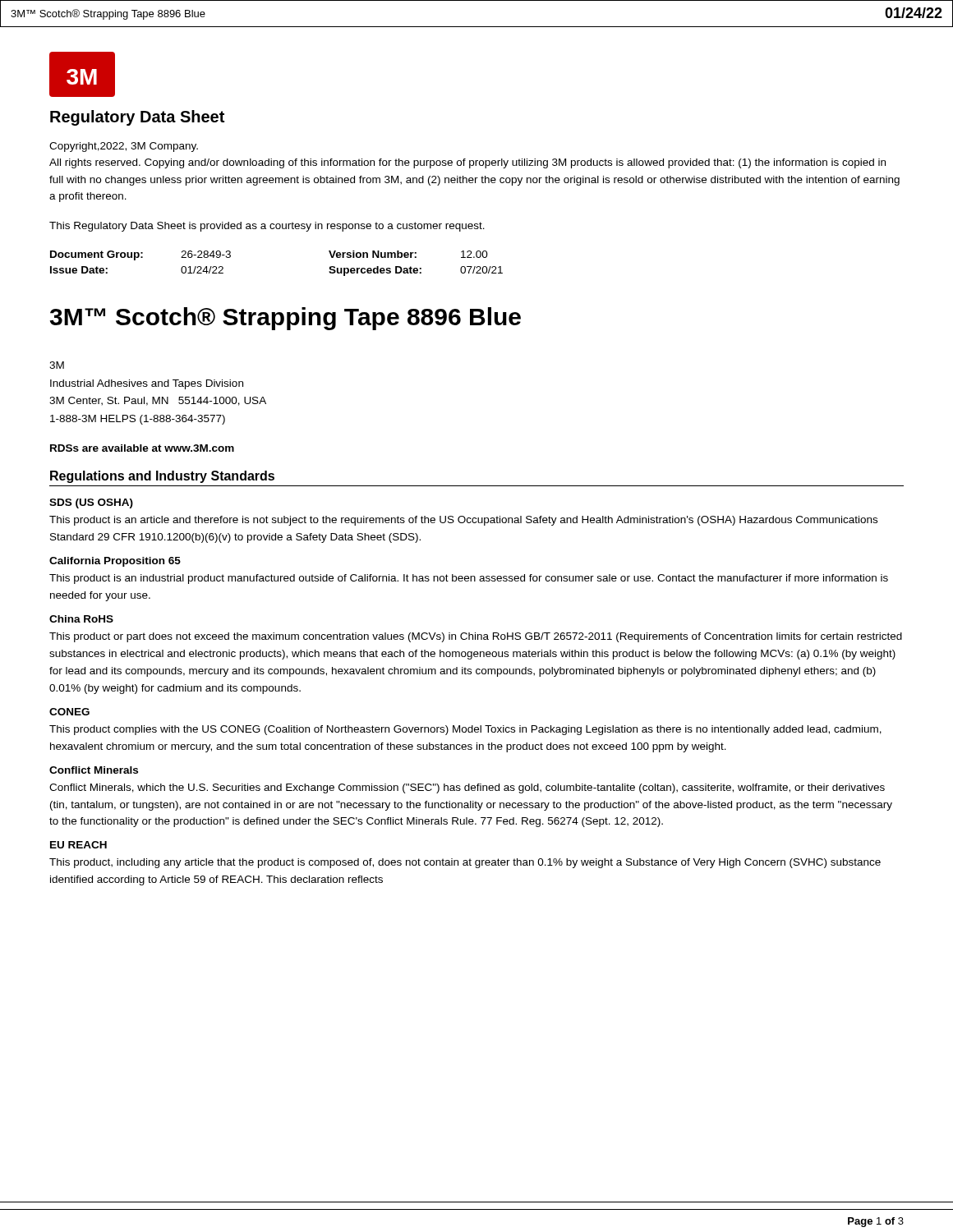Screen dimensions: 1232x953
Task: Locate the region starting "This product complies with the"
Action: 466,737
